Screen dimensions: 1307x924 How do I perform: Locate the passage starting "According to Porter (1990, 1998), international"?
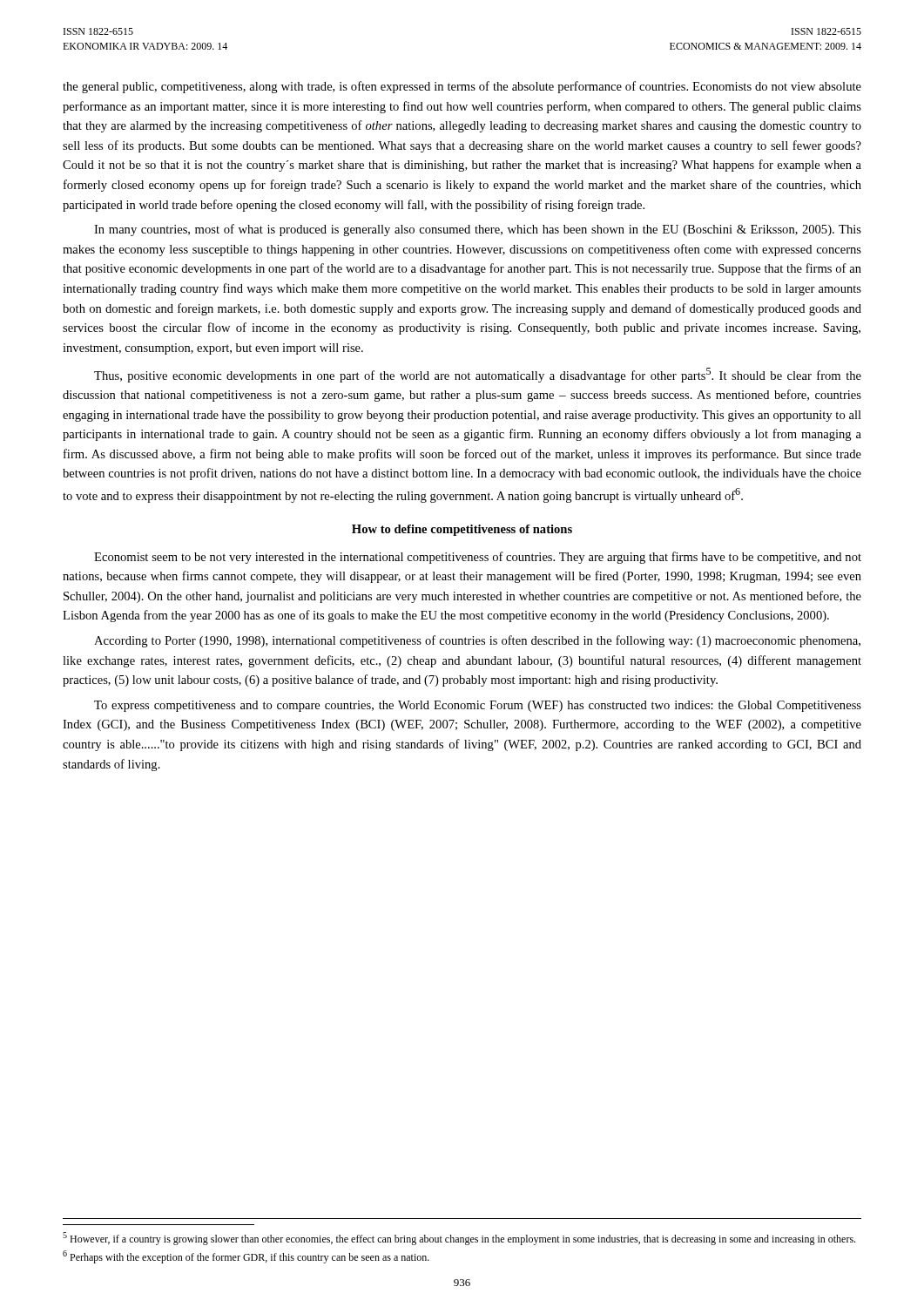(462, 660)
